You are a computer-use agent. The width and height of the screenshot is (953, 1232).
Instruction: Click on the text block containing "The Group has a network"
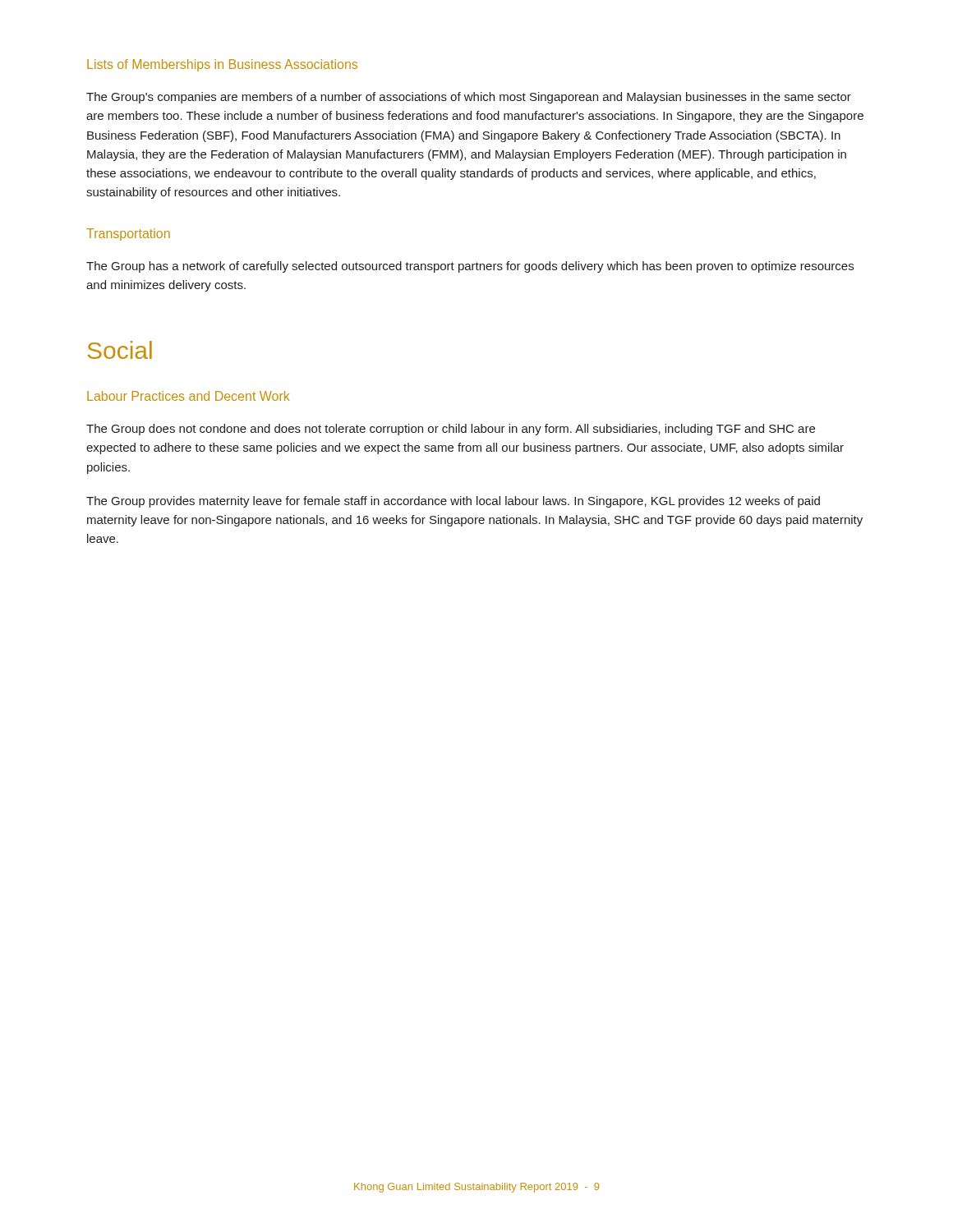tap(470, 275)
